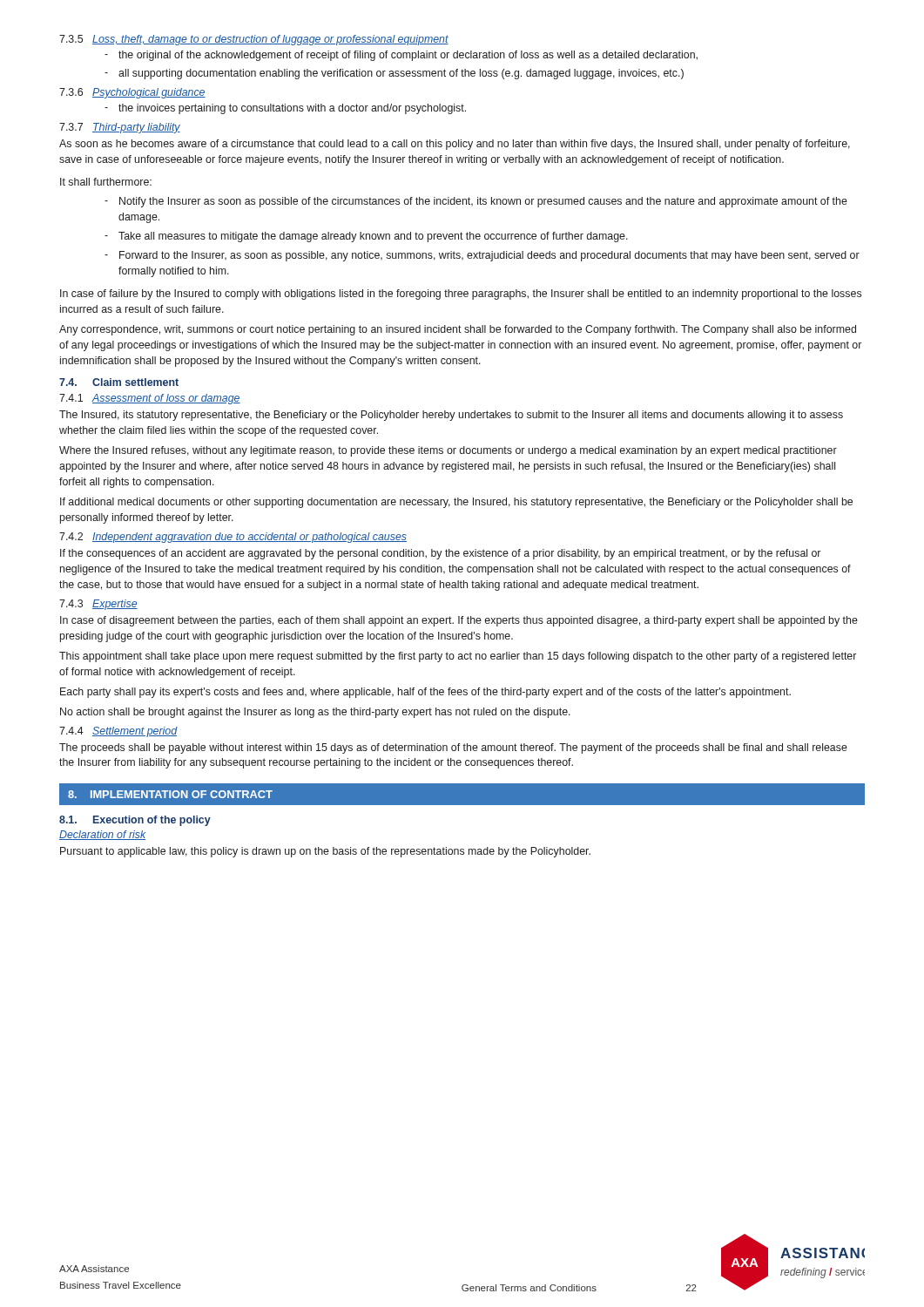Screen dimensions: 1307x924
Task: Find the block on this page that starts "Where the Insured refuses, without any legitimate reason,"
Action: (448, 466)
